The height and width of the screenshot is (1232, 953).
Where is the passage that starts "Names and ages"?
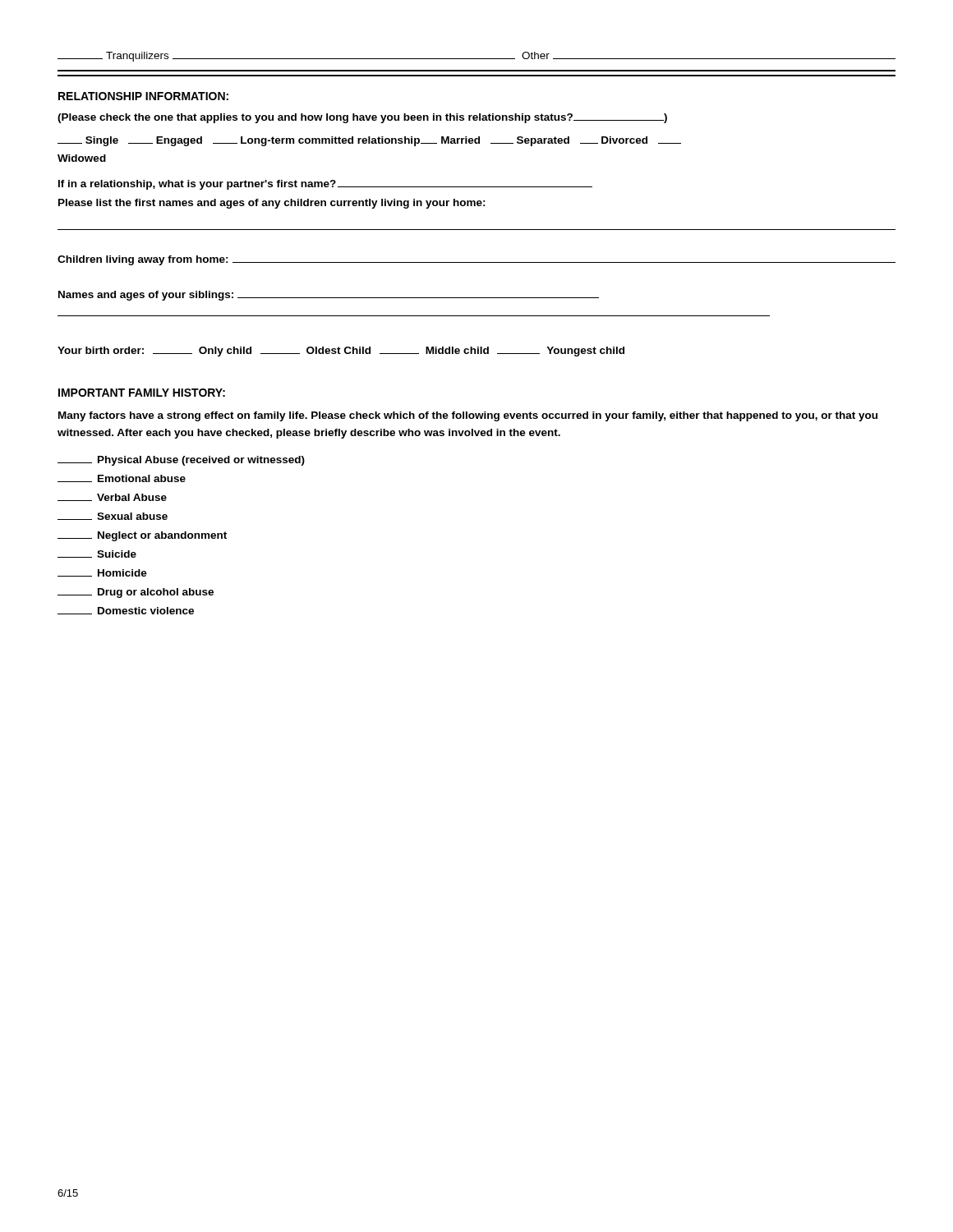coord(328,294)
